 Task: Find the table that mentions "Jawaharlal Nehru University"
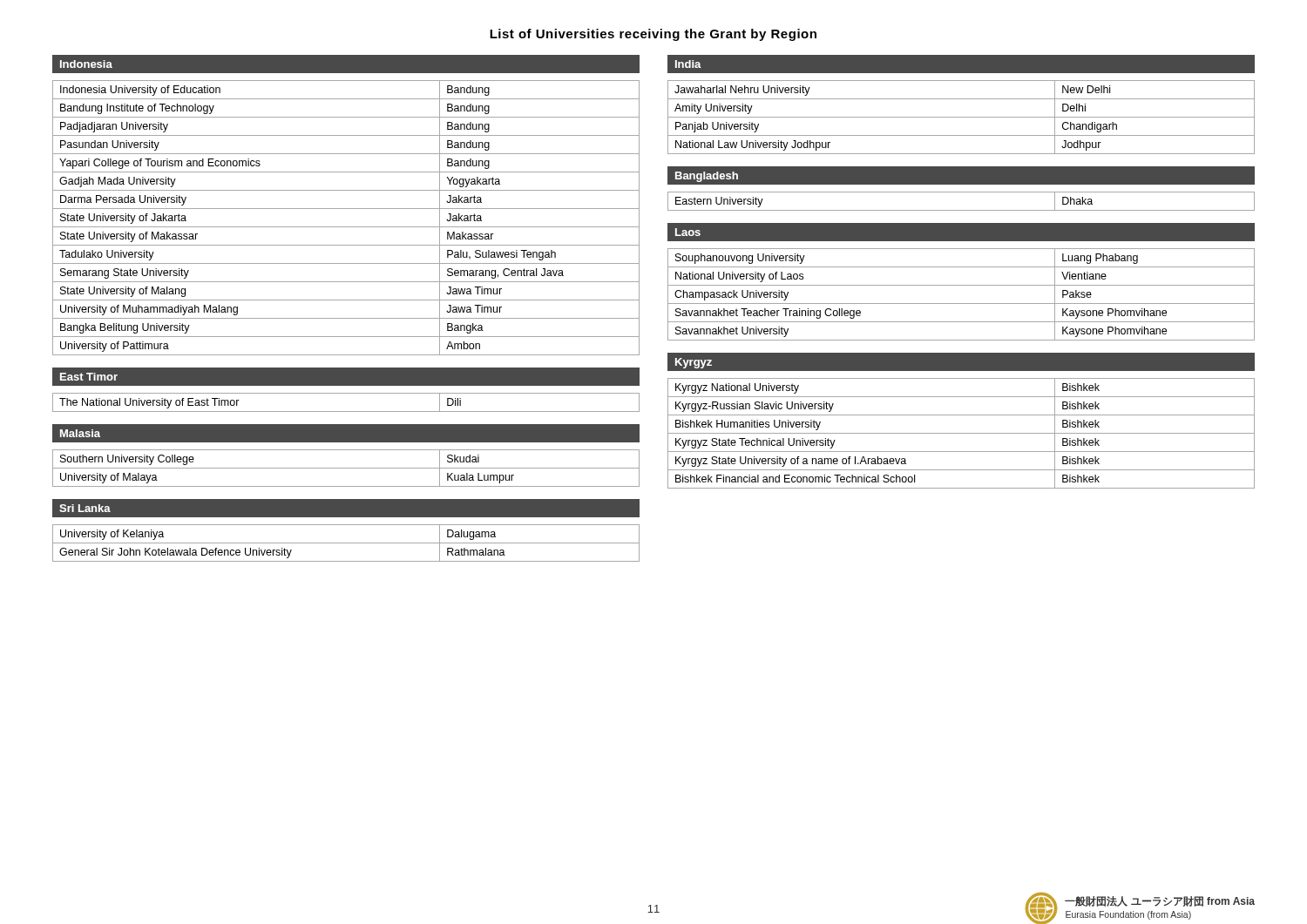tap(961, 117)
